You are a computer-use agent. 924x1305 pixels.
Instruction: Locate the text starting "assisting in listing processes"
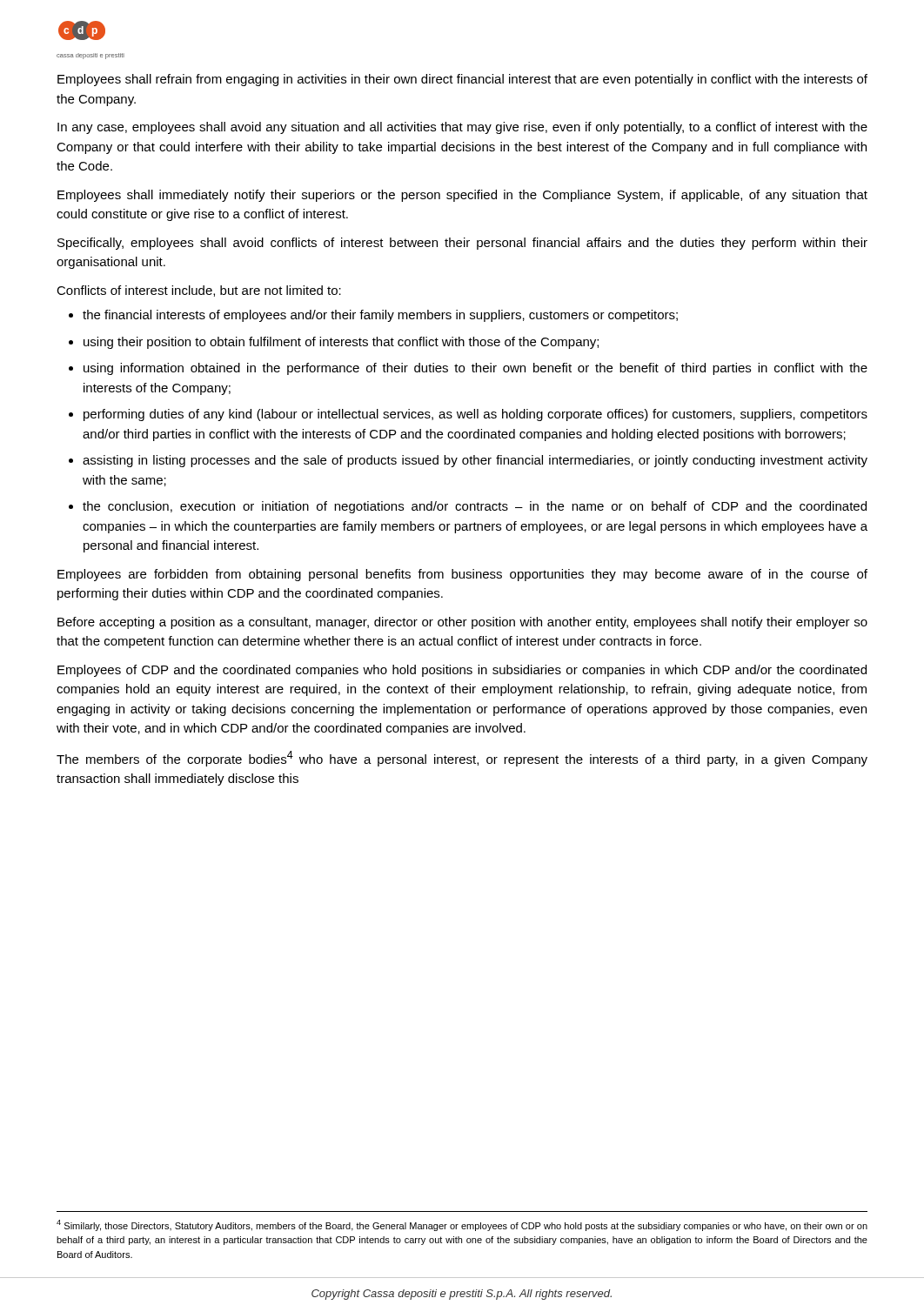(475, 470)
